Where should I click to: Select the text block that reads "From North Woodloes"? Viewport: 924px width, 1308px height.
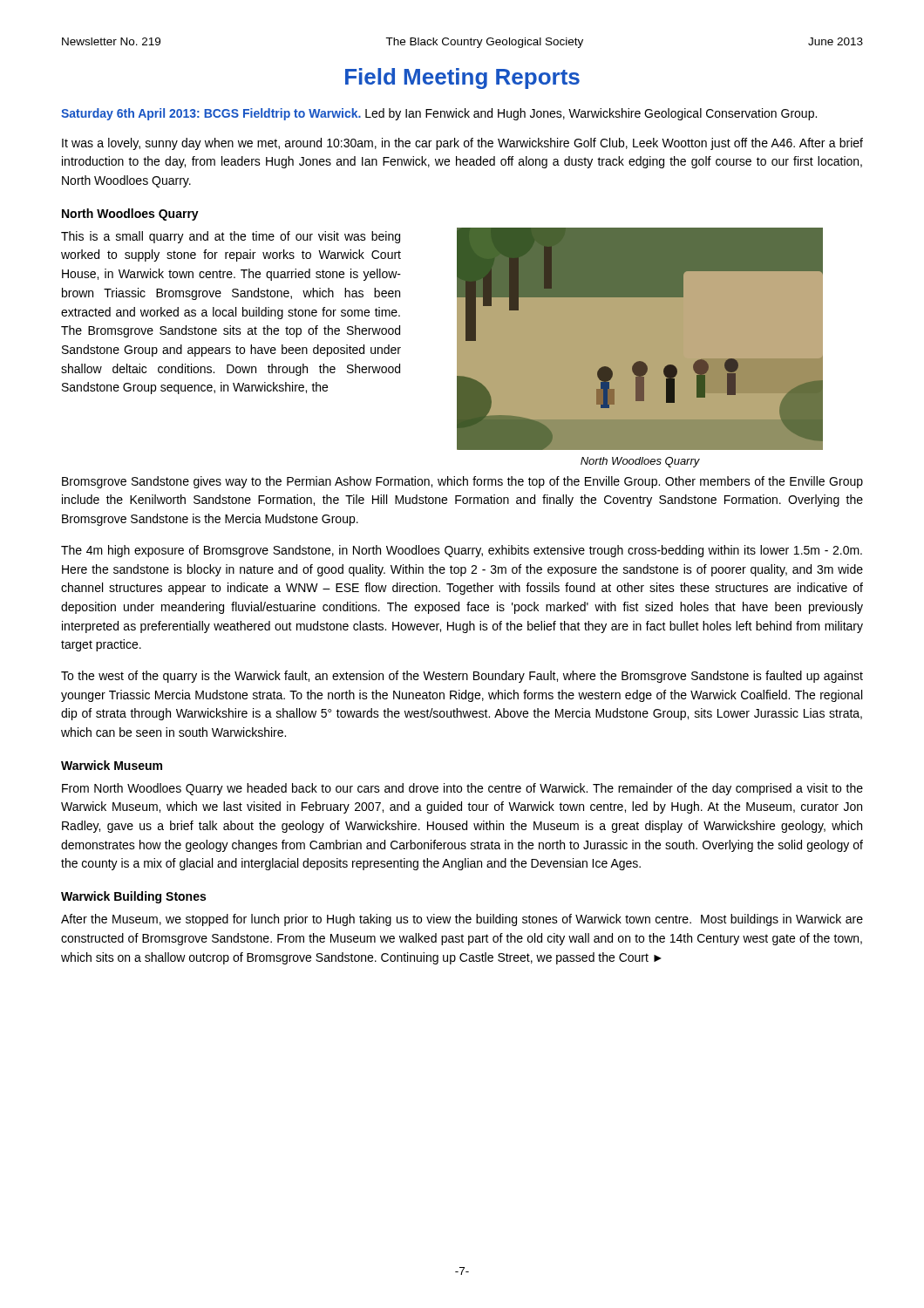[x=462, y=826]
